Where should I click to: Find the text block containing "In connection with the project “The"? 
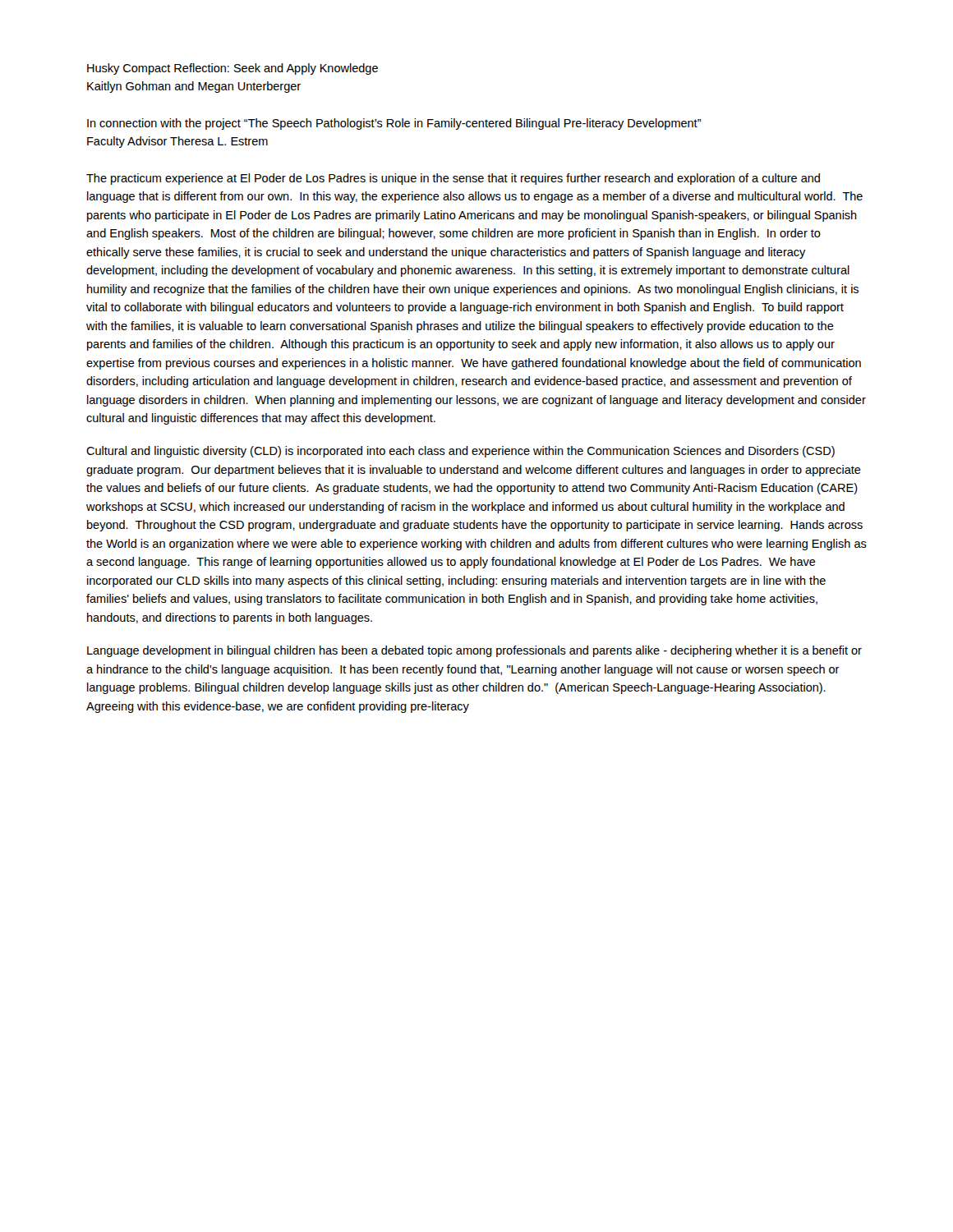[476, 133]
